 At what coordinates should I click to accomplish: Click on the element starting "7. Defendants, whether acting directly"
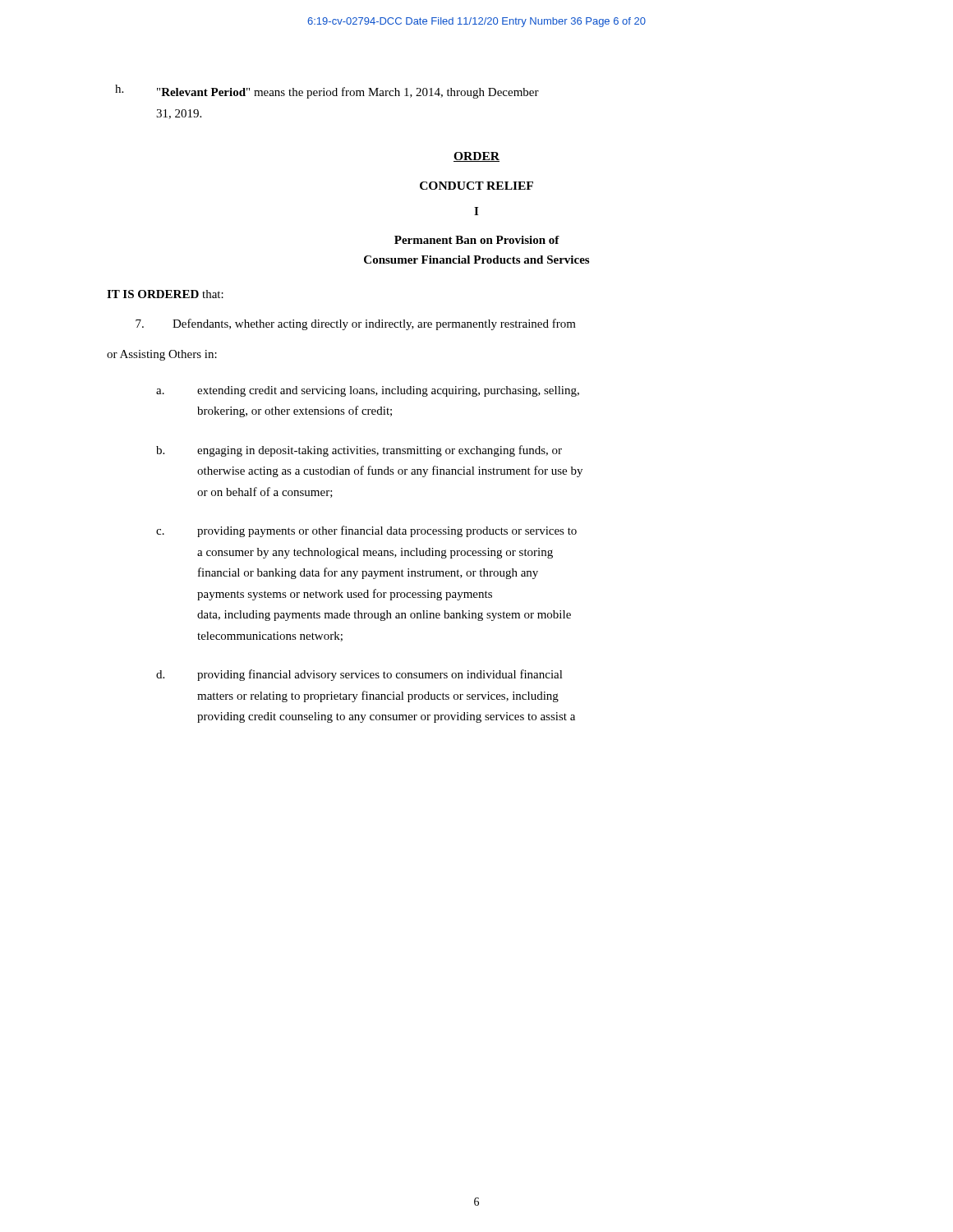click(x=476, y=324)
